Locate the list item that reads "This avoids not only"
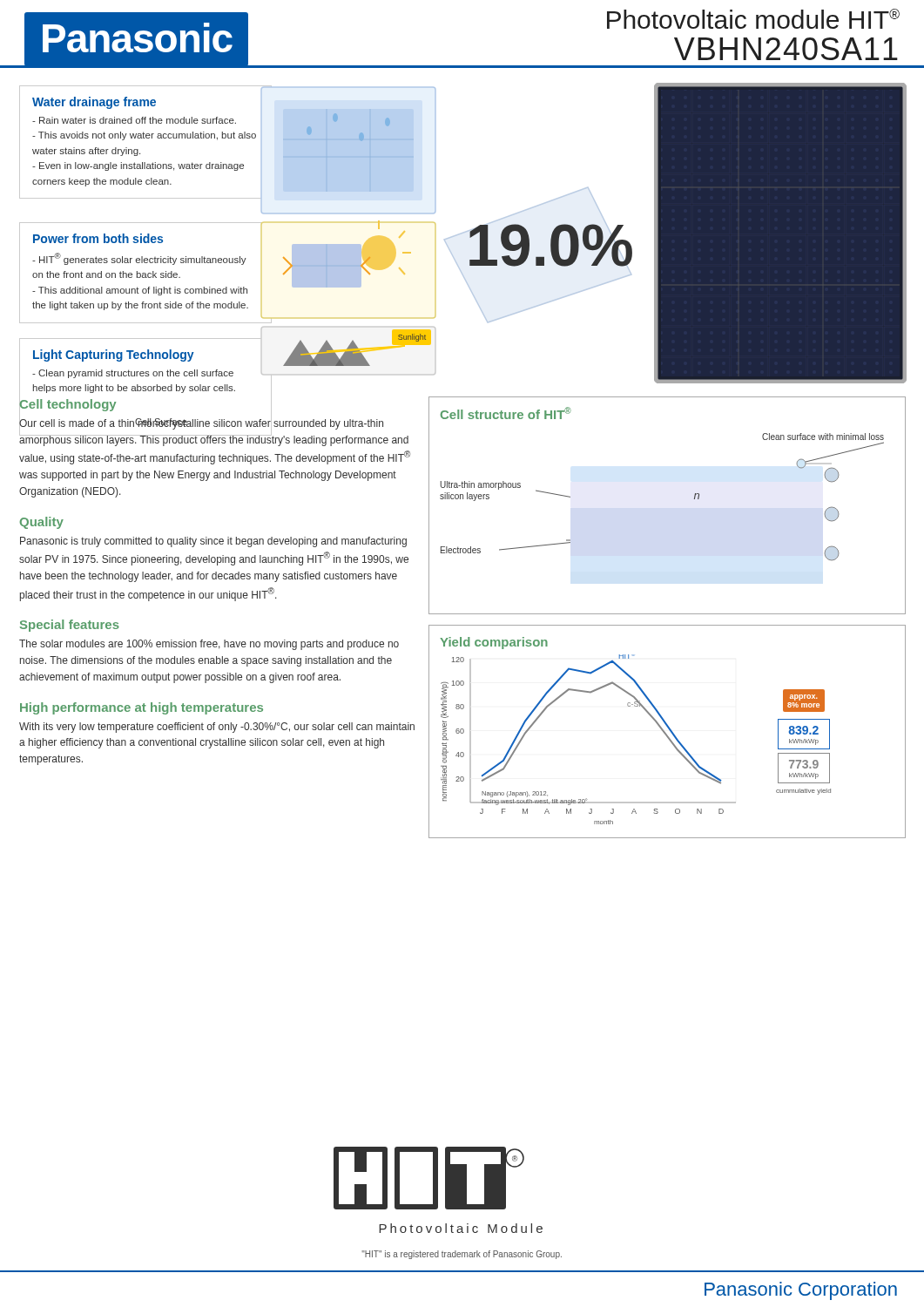Screen dimensions: 1307x924 click(x=144, y=143)
